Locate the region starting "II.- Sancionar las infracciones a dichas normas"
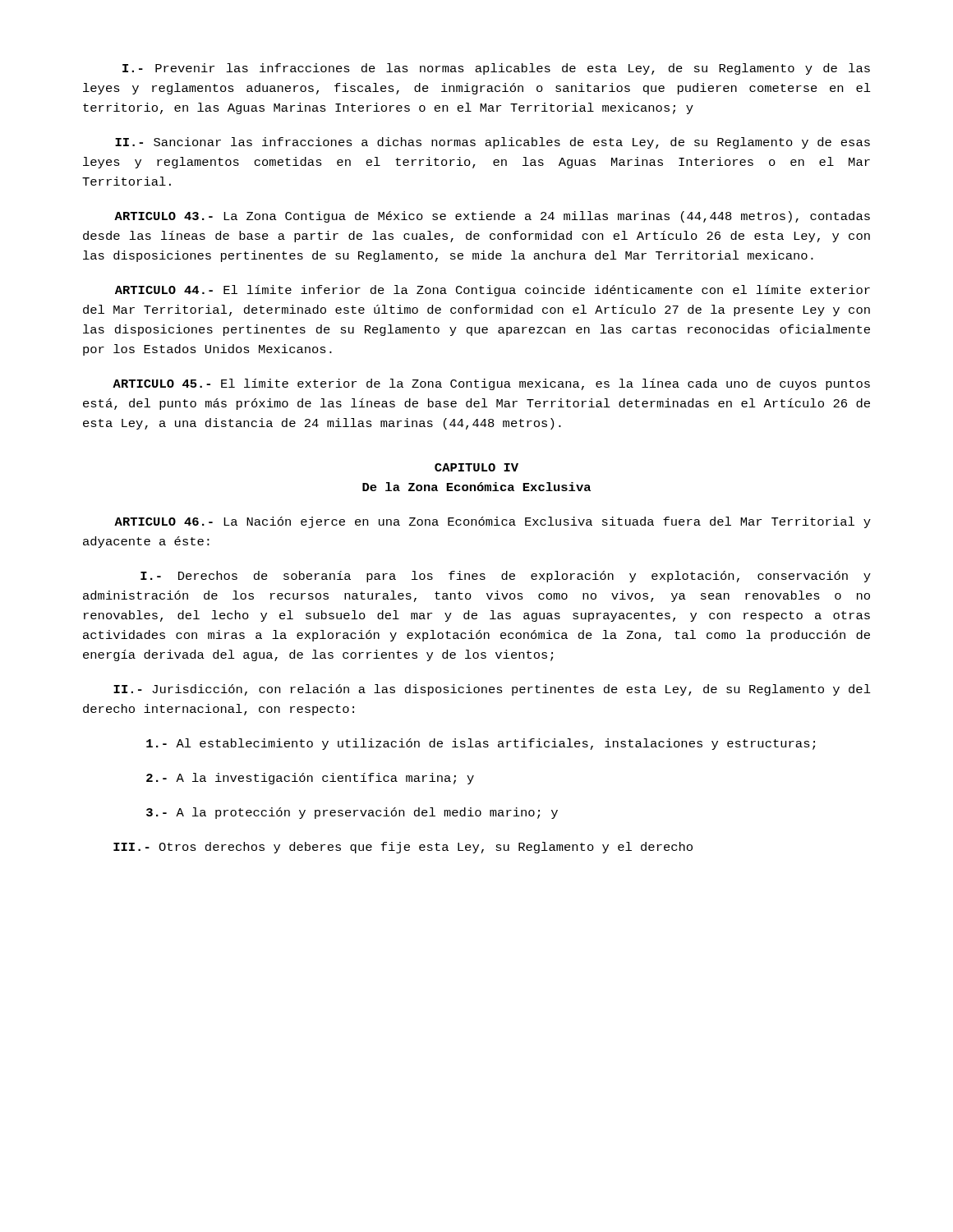Image resolution: width=953 pixels, height=1232 pixels. click(x=476, y=163)
